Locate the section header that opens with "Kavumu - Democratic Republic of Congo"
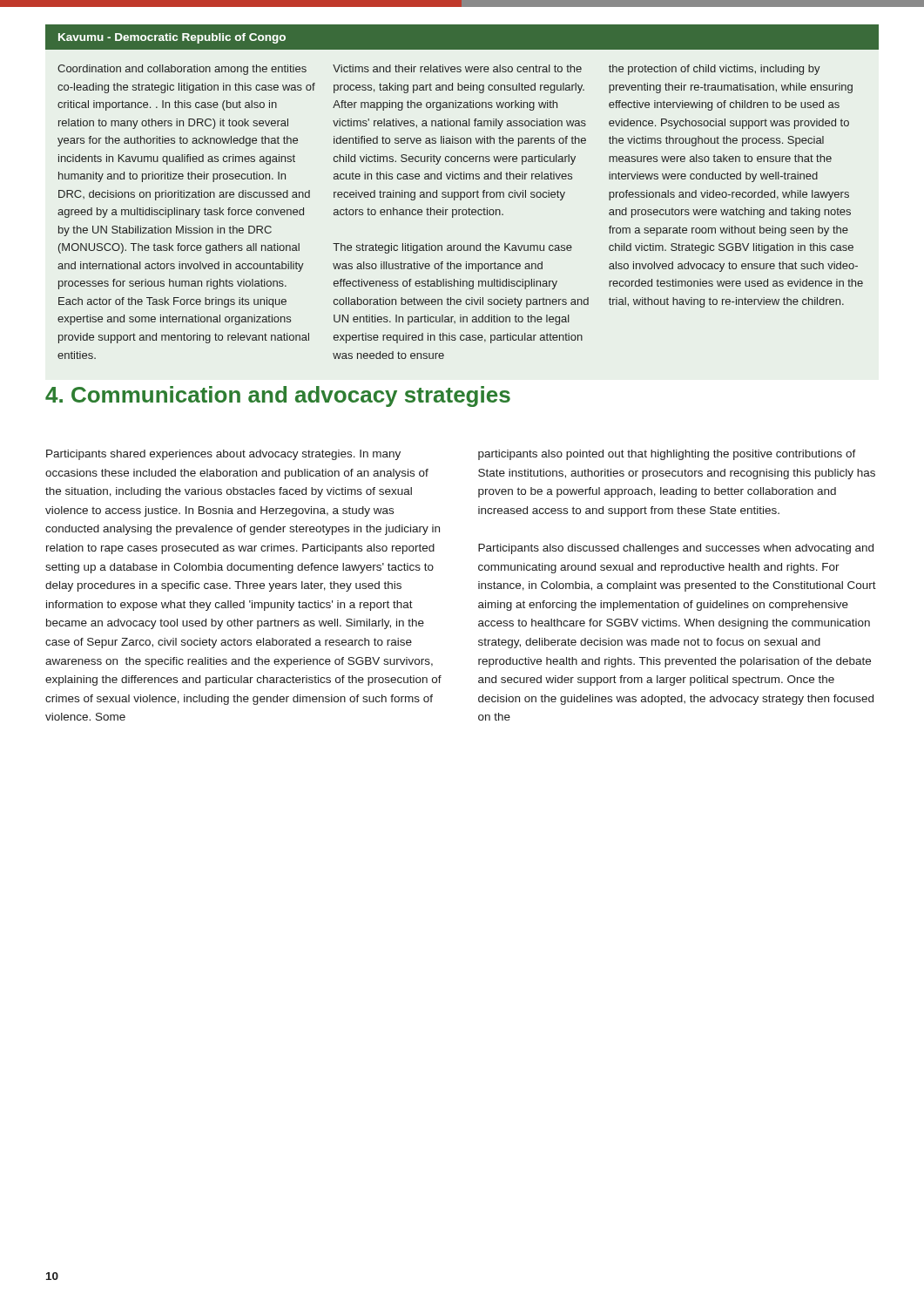 point(462,202)
